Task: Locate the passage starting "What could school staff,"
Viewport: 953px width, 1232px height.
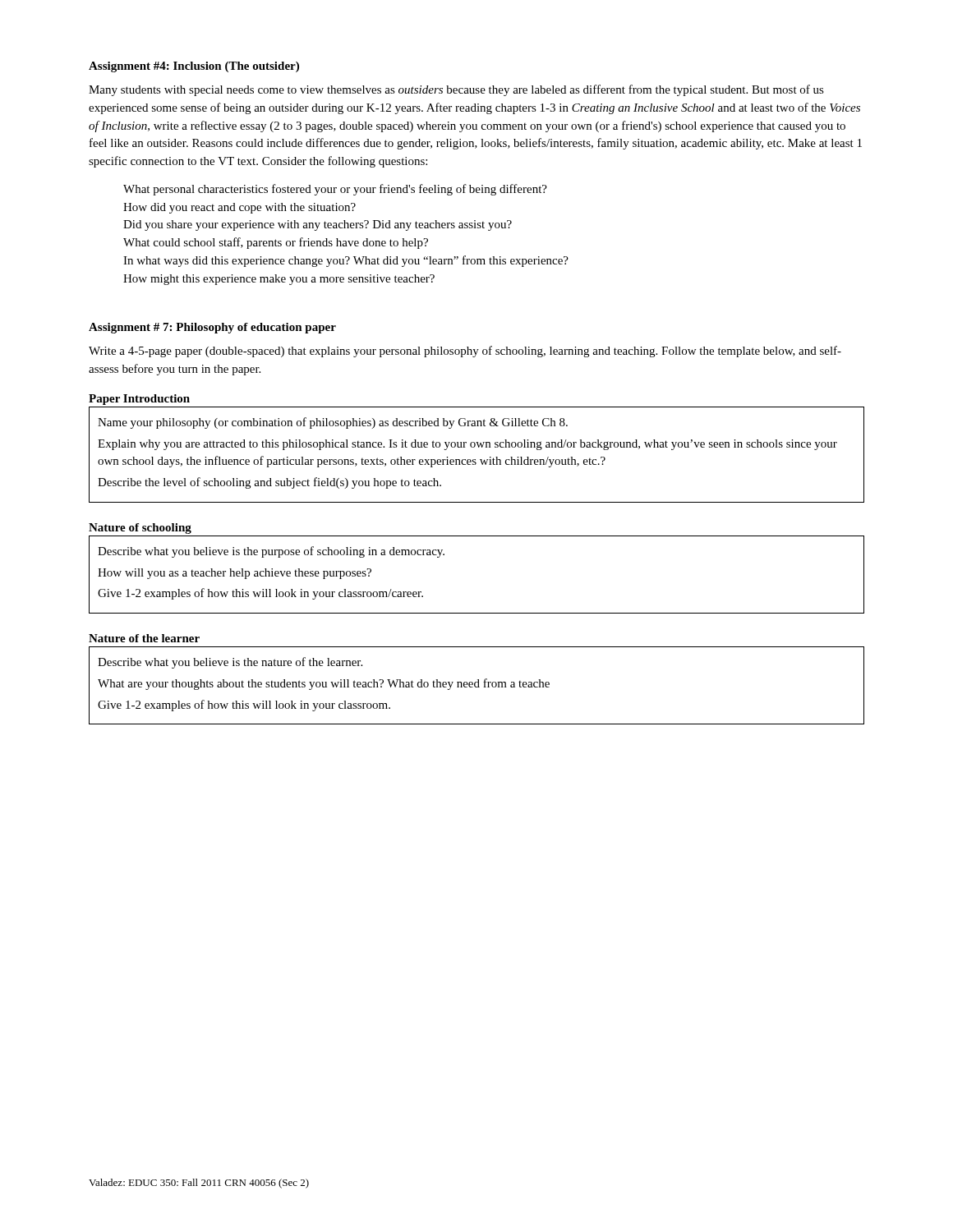Action: tap(276, 242)
